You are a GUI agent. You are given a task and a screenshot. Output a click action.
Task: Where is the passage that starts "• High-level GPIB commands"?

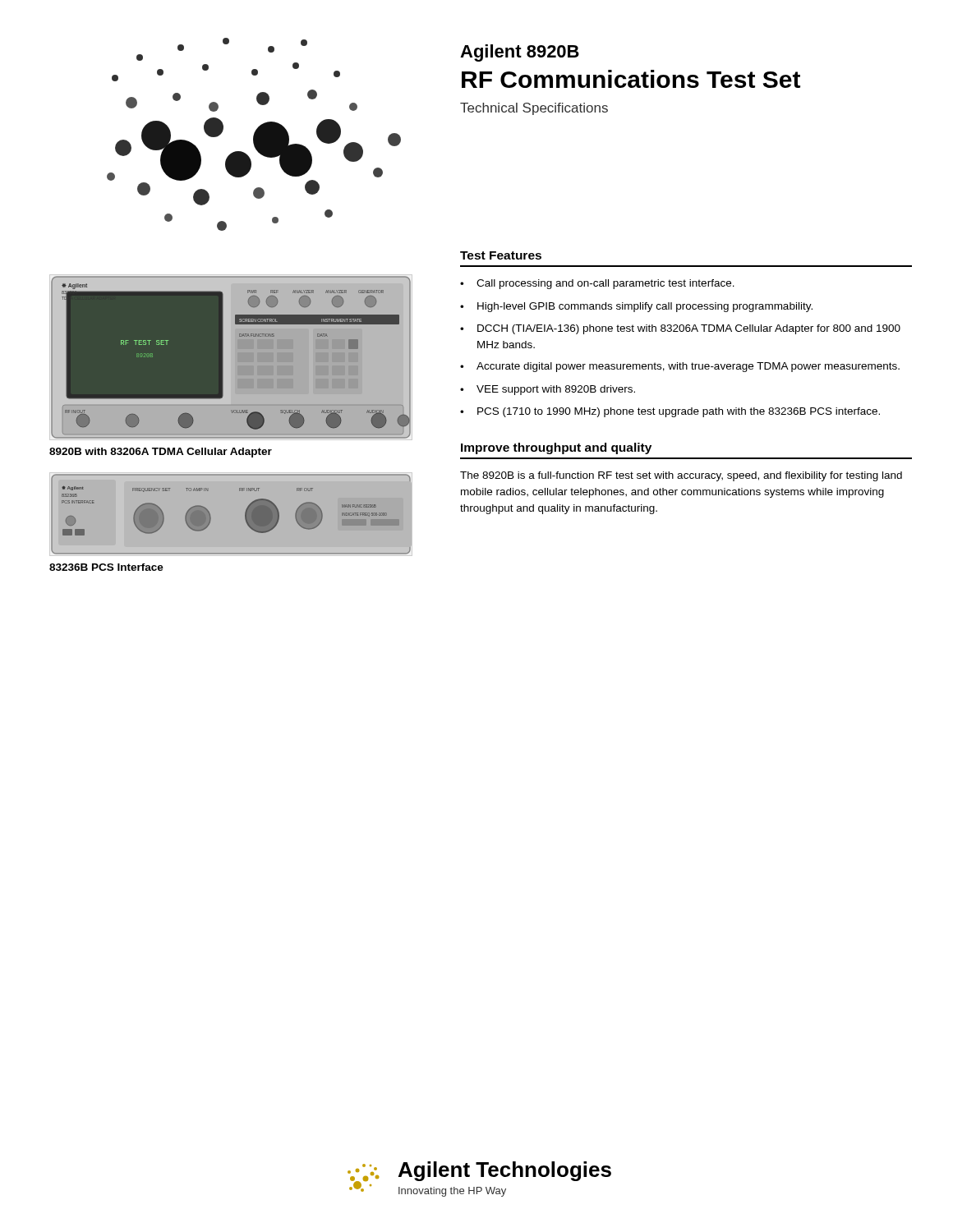[x=637, y=306]
